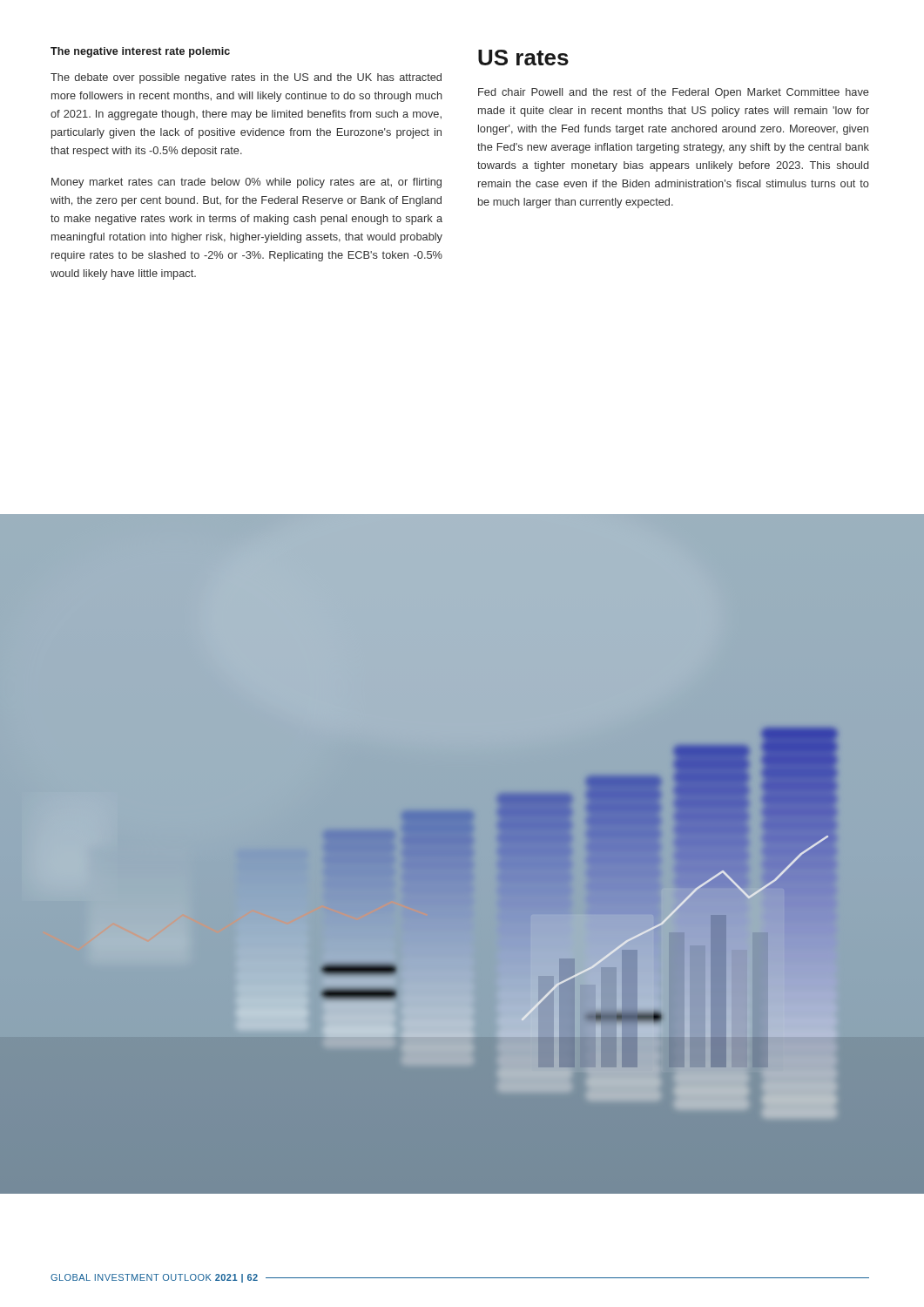Navigate to the text block starting "The negative interest rate polemic"
The image size is (924, 1307).
pyautogui.click(x=140, y=51)
